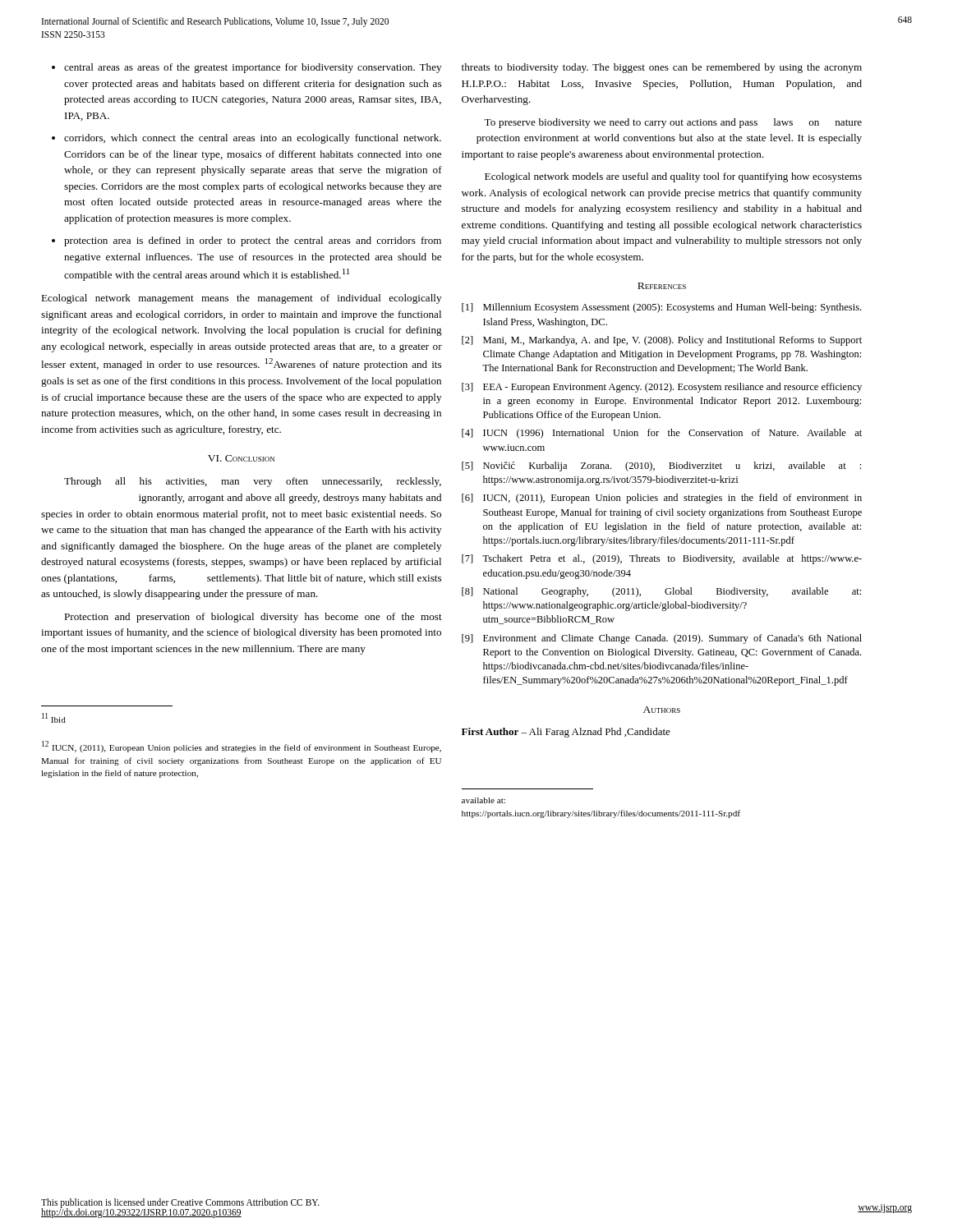953x1232 pixels.
Task: Click on the list item with the text "corridors, which connect the central areas into an"
Action: [253, 178]
